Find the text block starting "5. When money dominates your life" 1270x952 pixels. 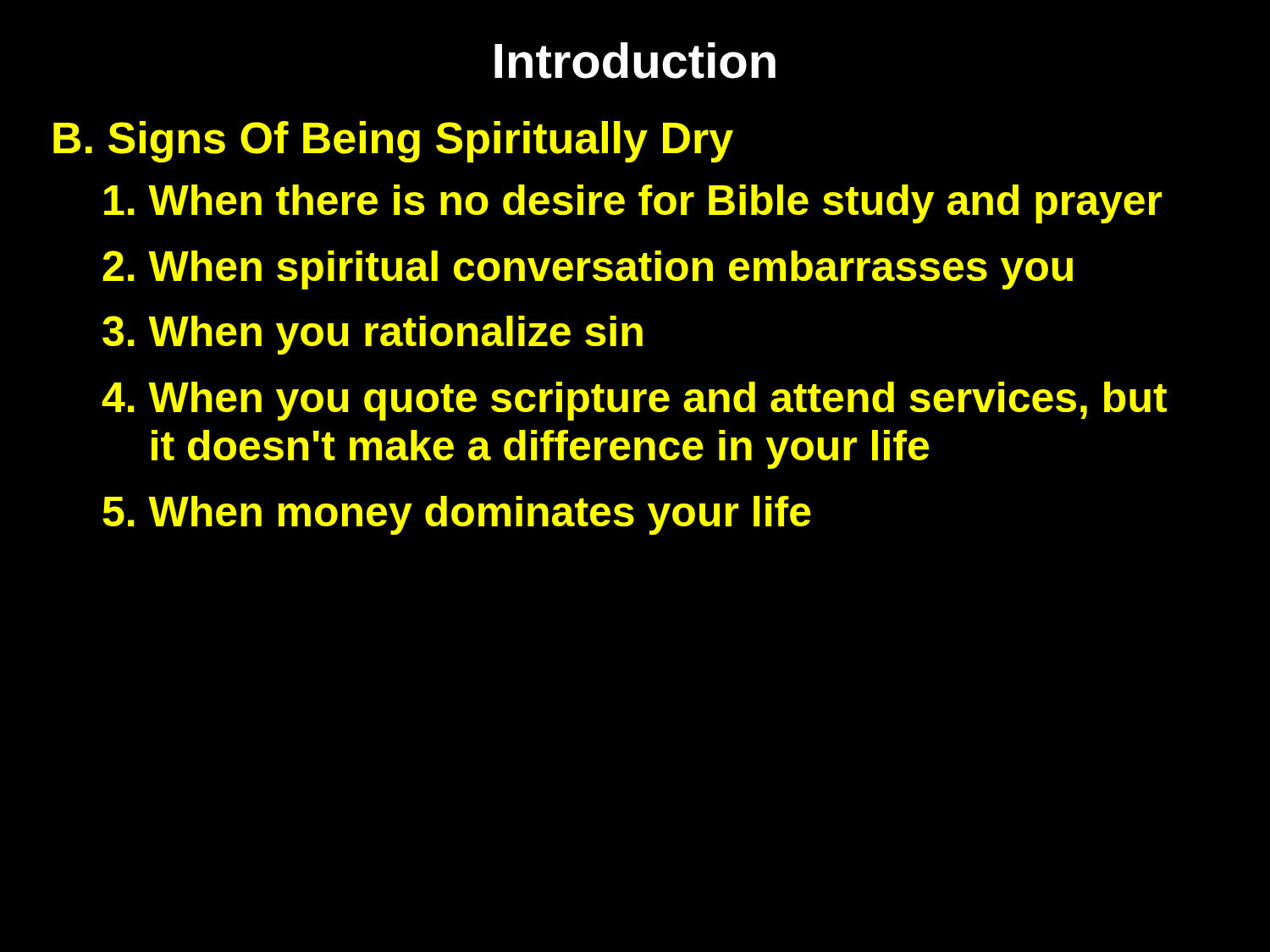tap(457, 512)
